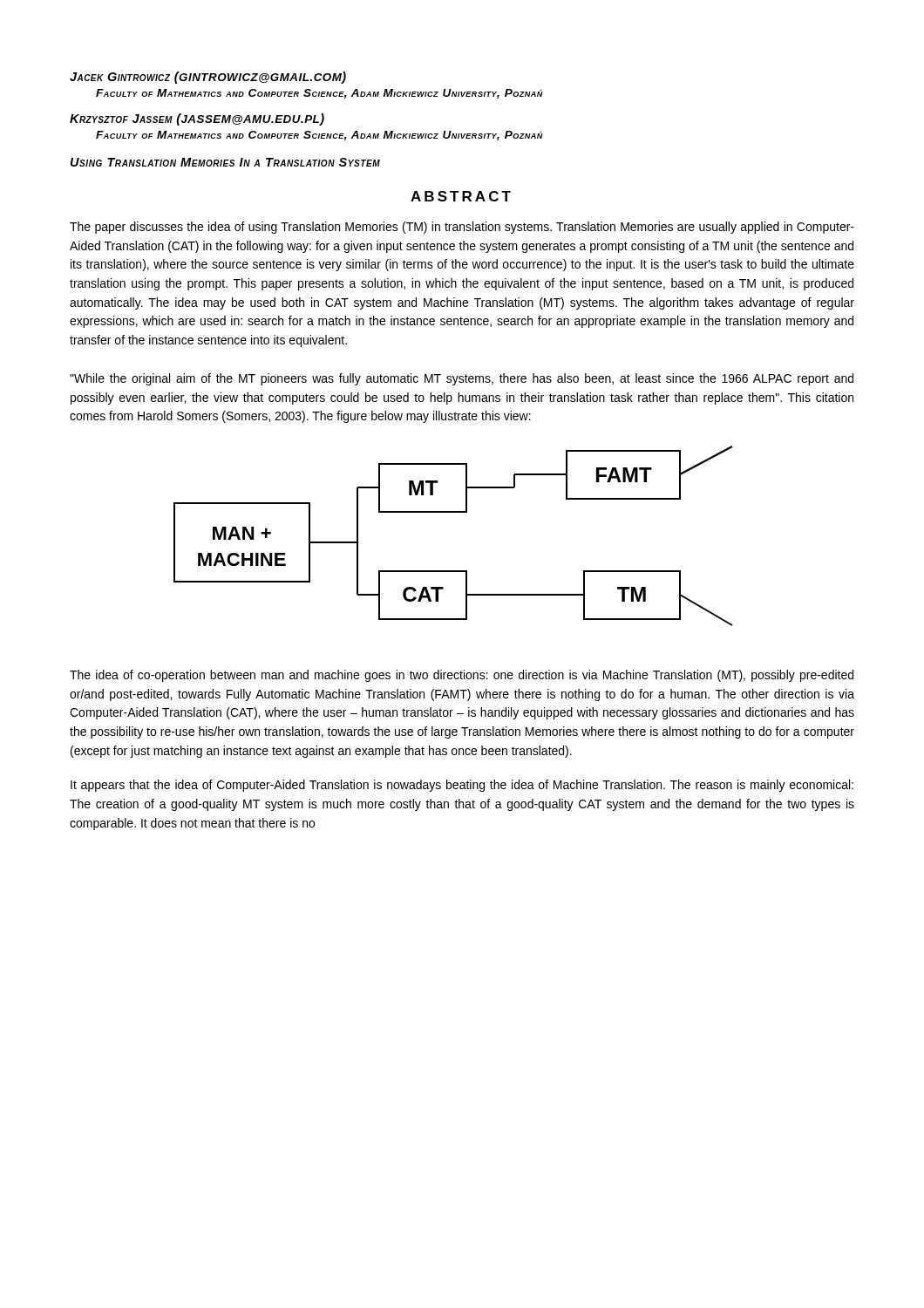
Task: Find the flowchart
Action: coord(462,544)
